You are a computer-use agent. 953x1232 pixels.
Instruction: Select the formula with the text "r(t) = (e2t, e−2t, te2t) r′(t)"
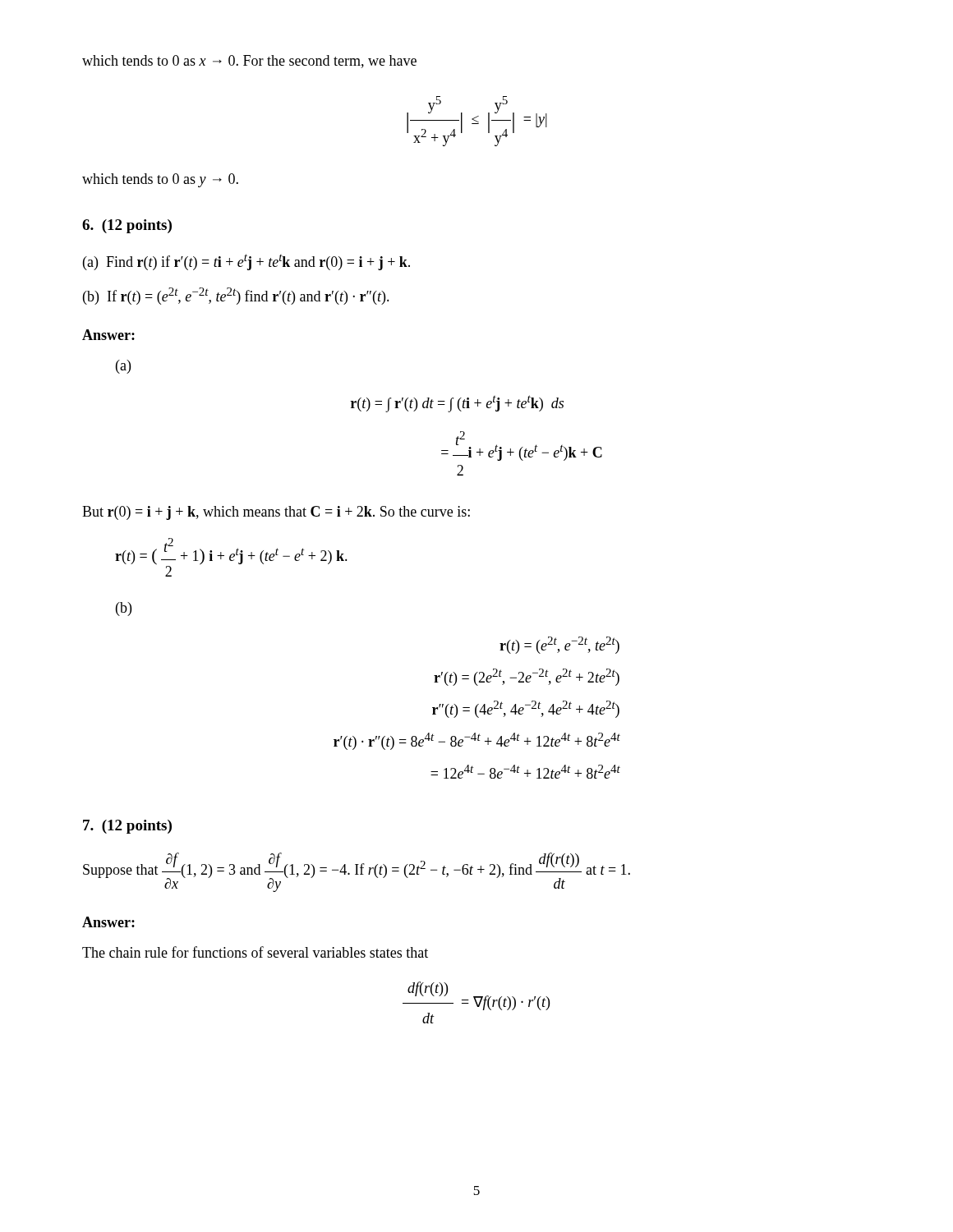pos(476,709)
